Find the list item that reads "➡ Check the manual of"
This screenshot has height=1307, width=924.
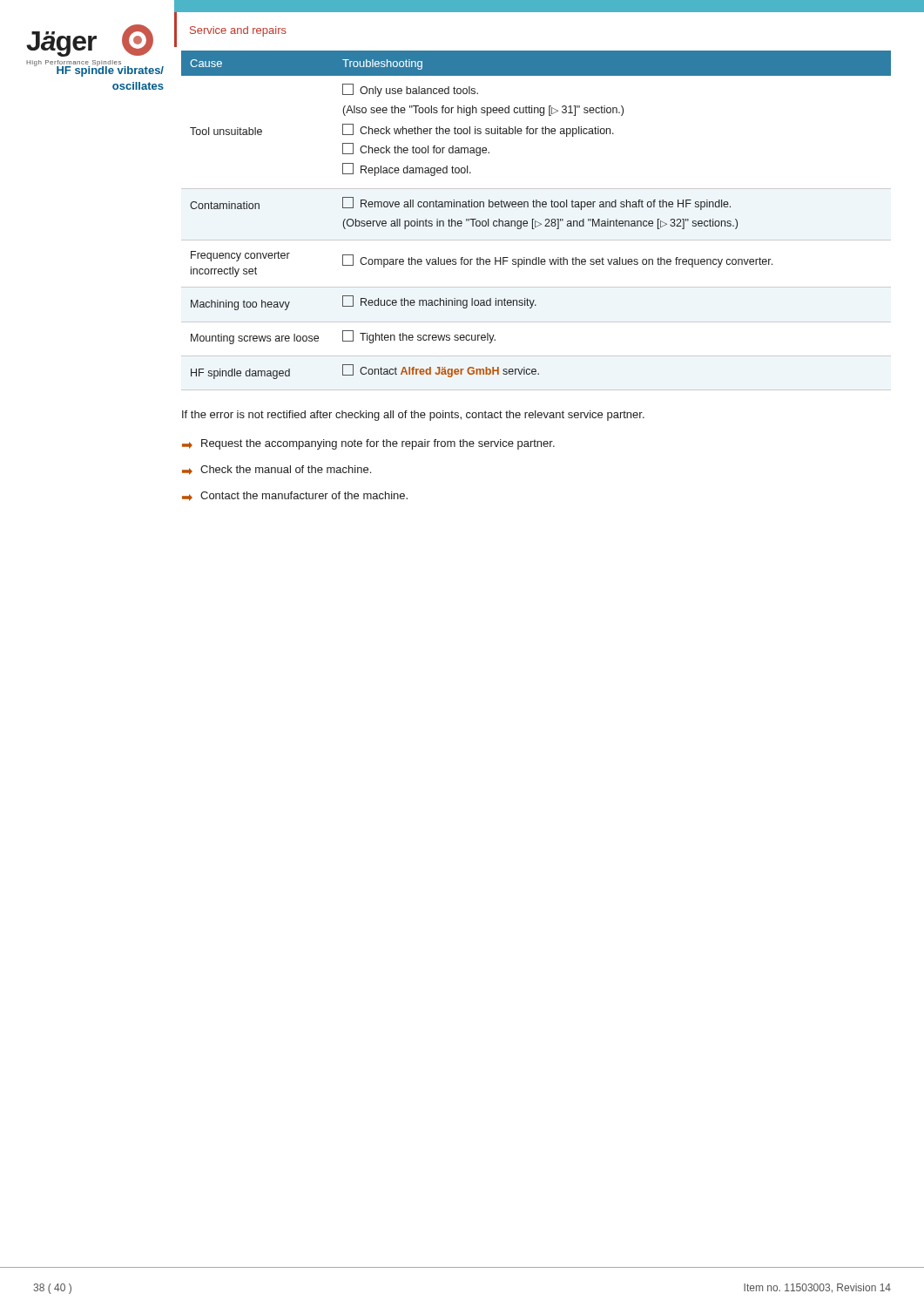pos(277,472)
